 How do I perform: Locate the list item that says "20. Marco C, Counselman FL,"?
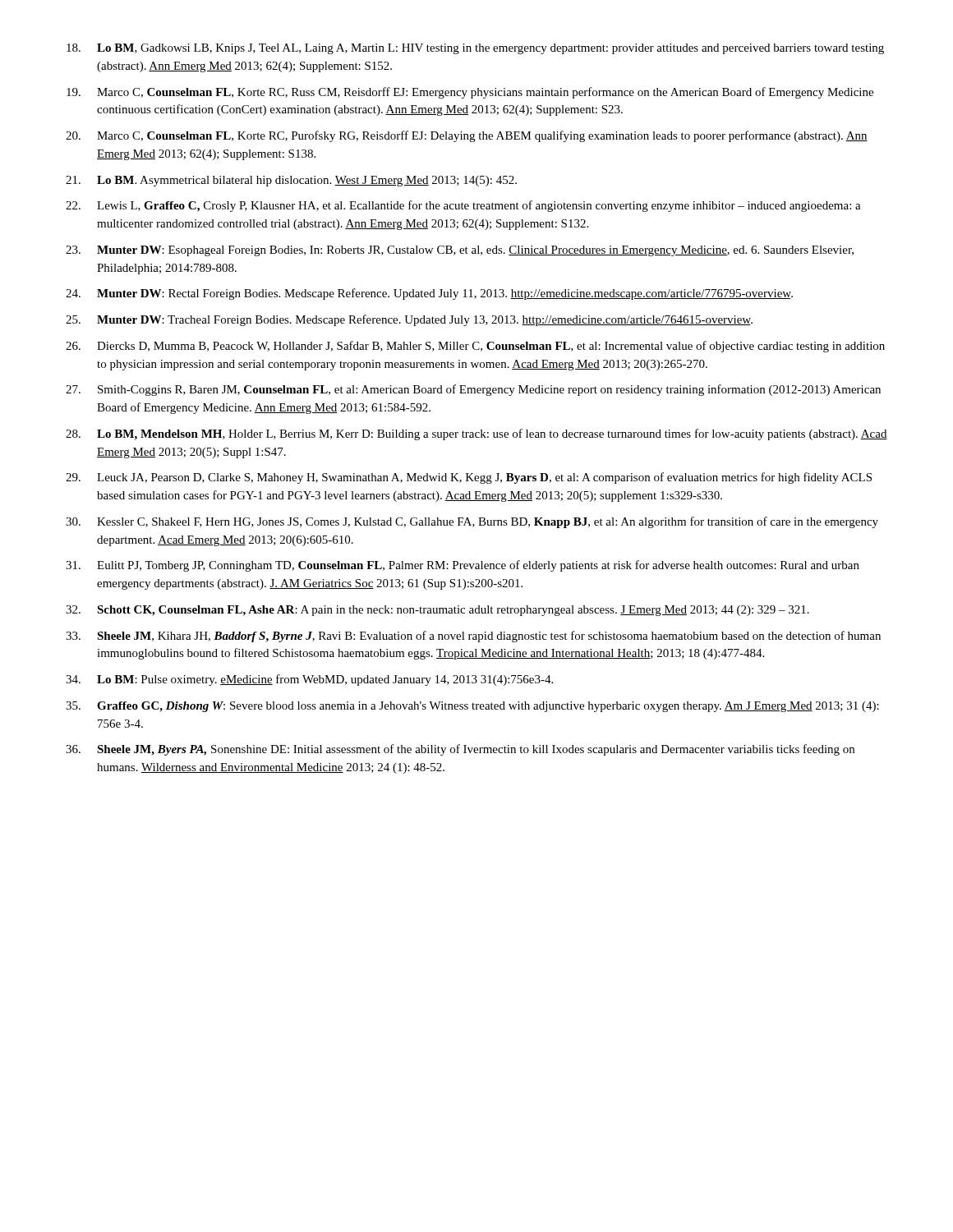click(476, 145)
